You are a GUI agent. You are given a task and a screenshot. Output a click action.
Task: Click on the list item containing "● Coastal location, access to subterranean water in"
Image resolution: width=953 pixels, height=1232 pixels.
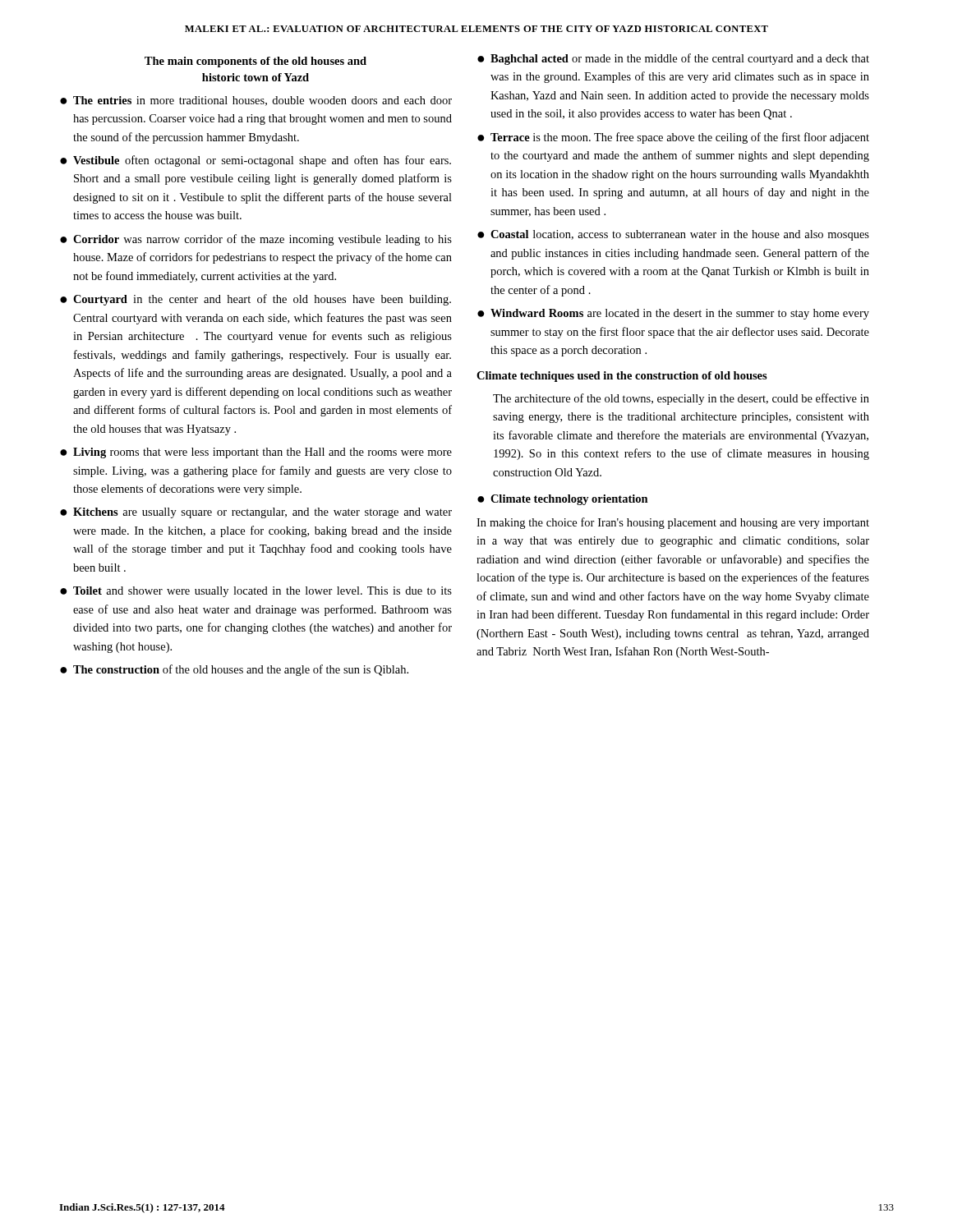(673, 262)
